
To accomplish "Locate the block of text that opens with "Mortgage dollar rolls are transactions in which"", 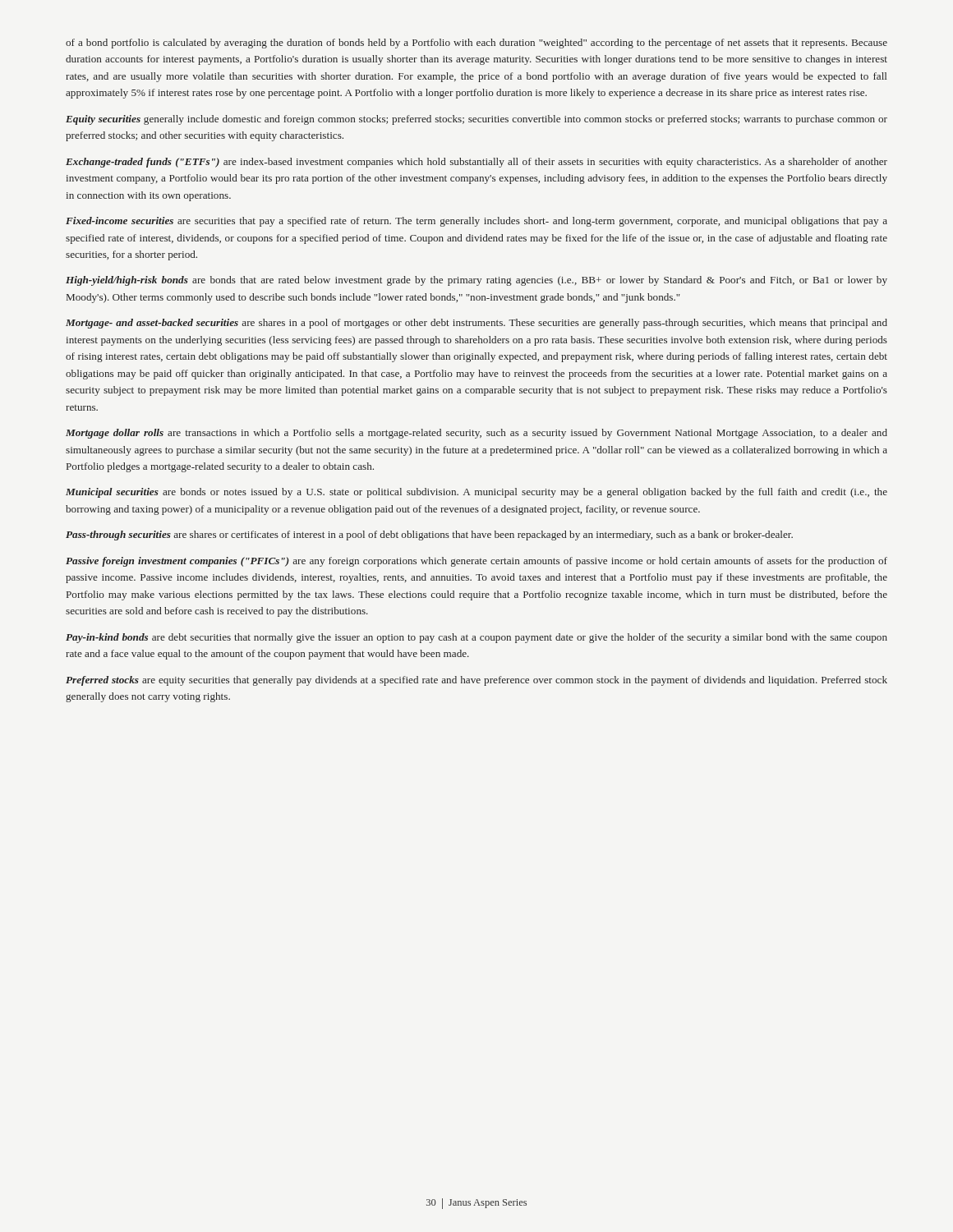I will [476, 449].
